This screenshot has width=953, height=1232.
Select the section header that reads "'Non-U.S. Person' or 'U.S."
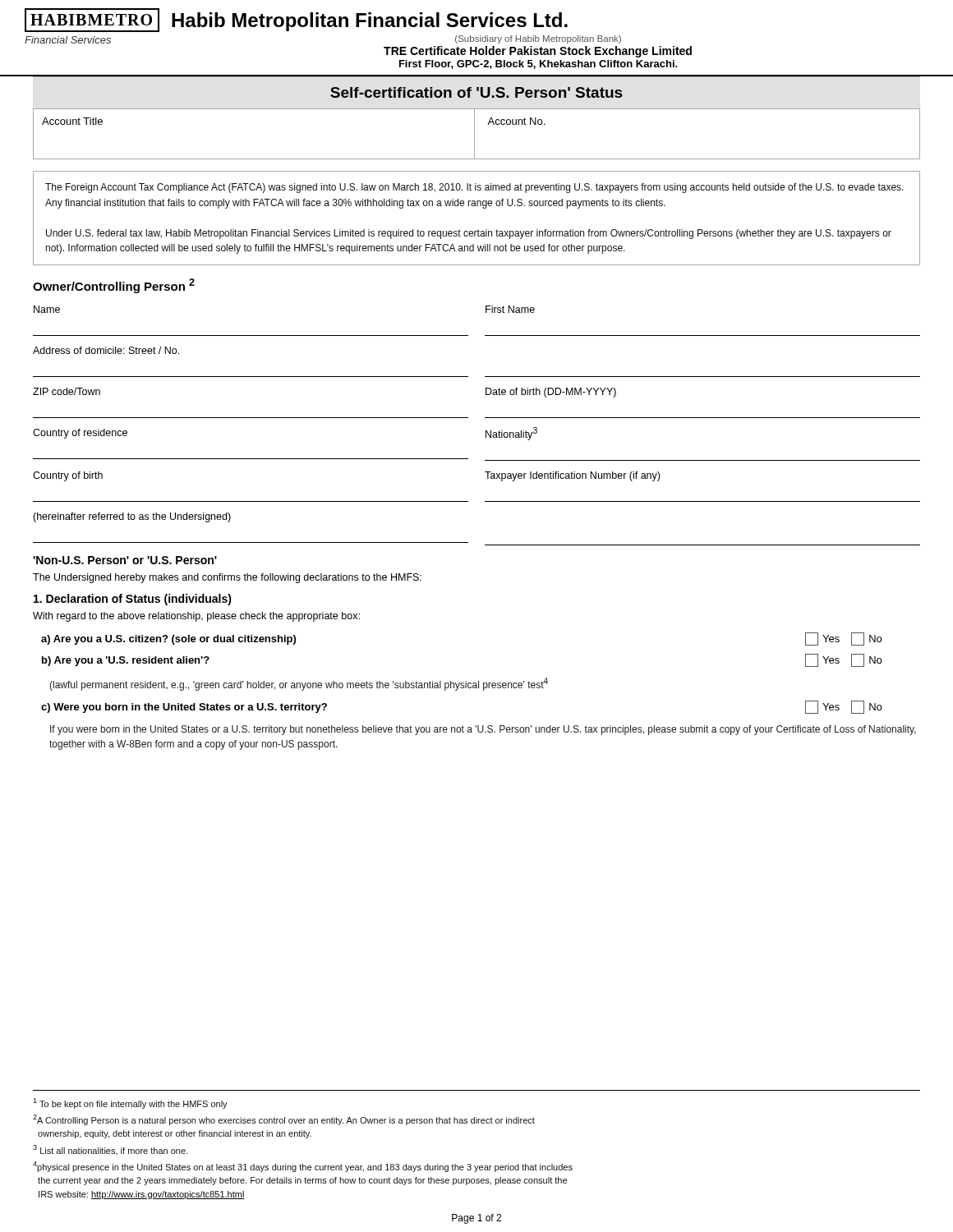point(125,560)
